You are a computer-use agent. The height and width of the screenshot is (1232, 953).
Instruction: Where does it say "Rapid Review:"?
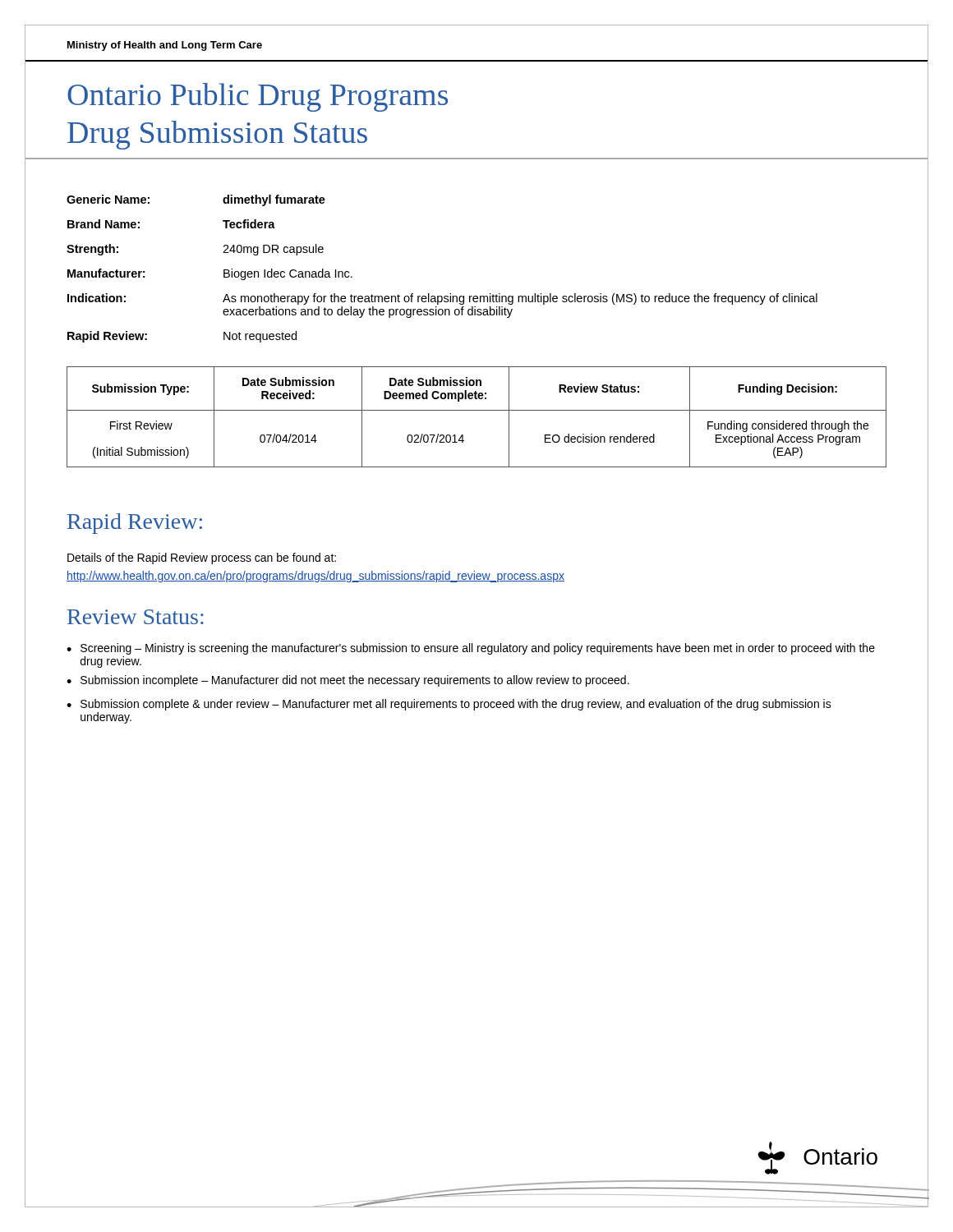[x=135, y=522]
